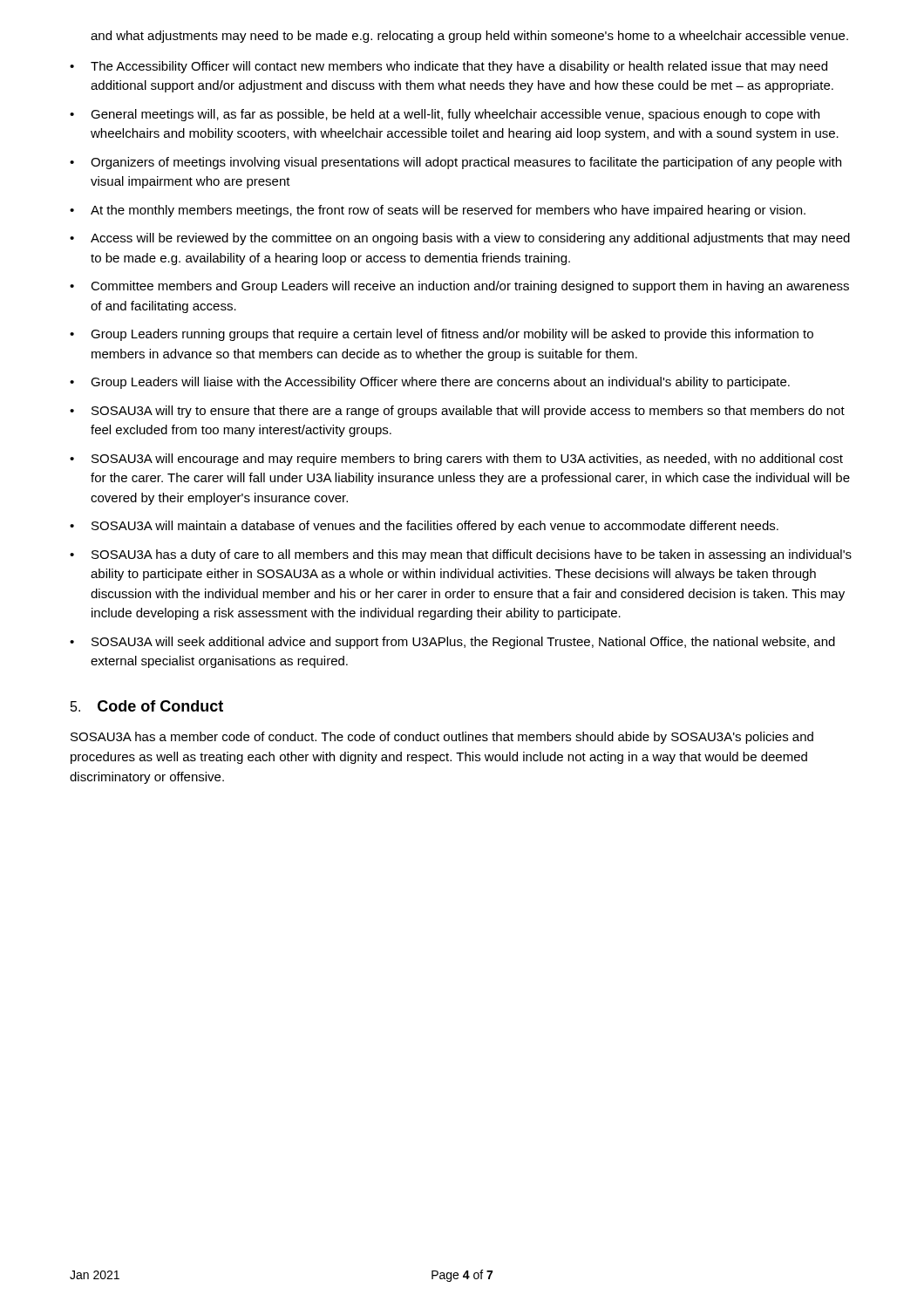Point to the block starting "• Access will be reviewed by"
The width and height of the screenshot is (924, 1308).
click(x=462, y=248)
